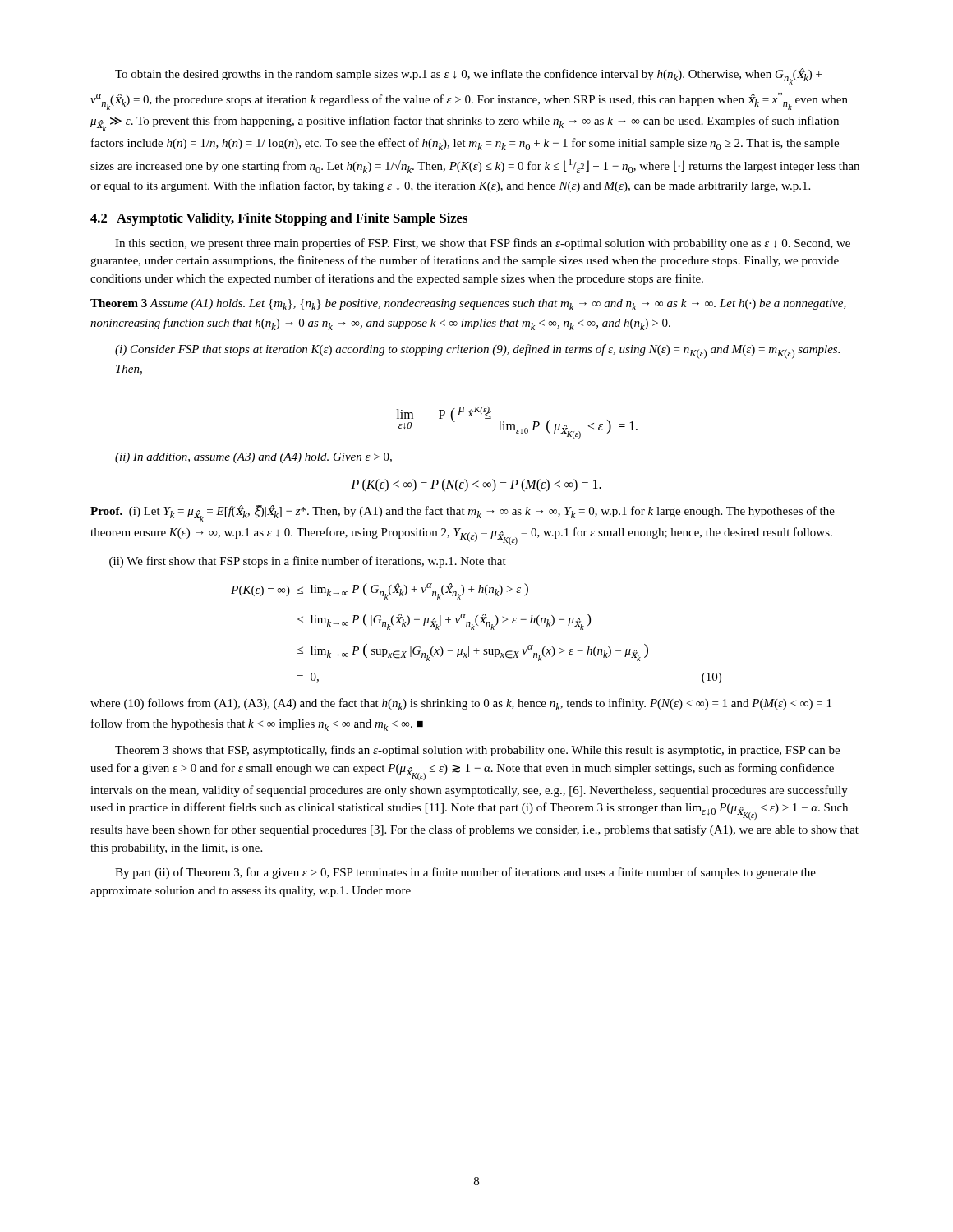Where is the passage that starts "Theorem 3 Assume (A1) holds. Let"?
Screen dimensions: 1232x953
(x=468, y=315)
